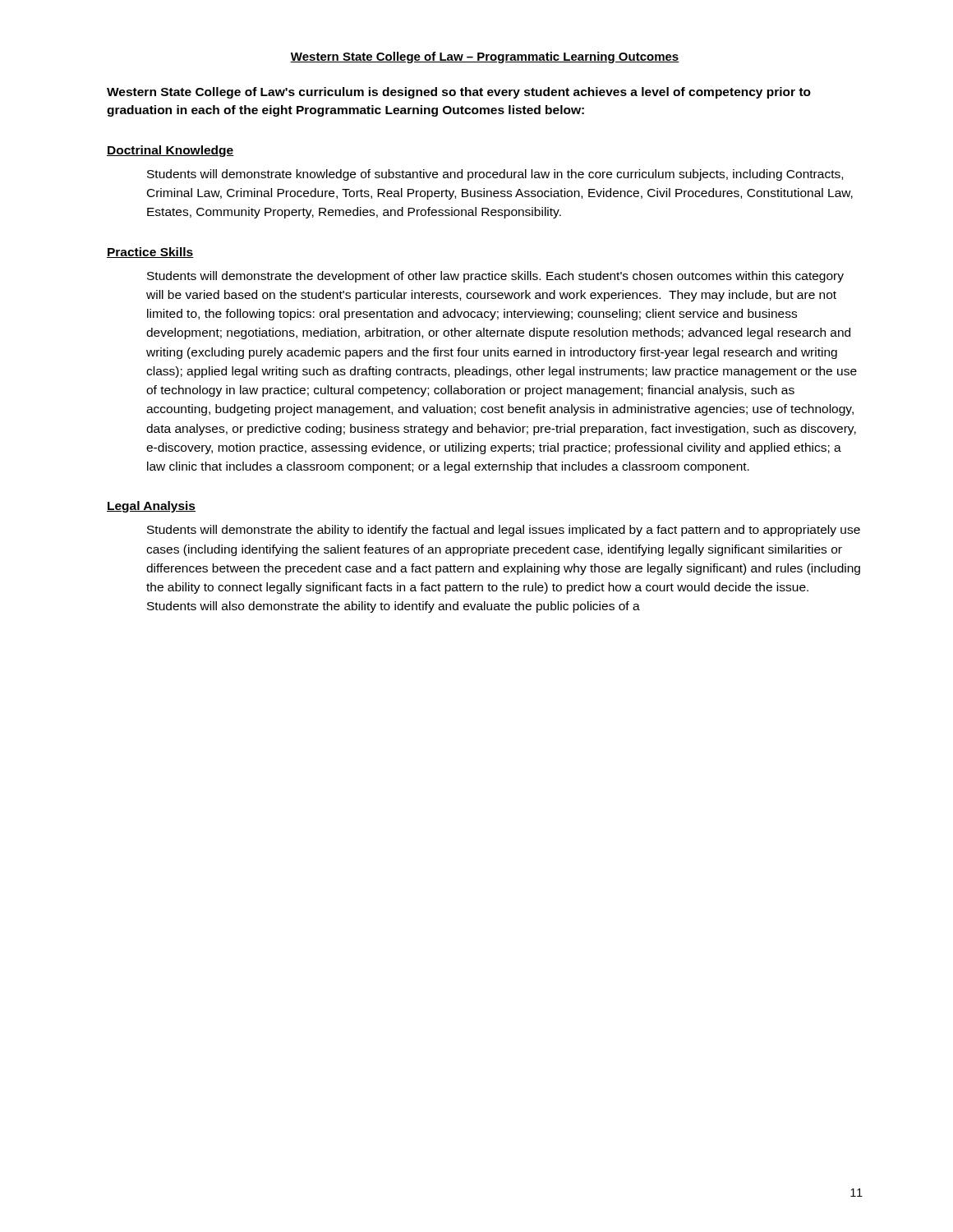Click on the text block with the text "Western State College of Law's curriculum is designed"
953x1232 pixels.
459,101
